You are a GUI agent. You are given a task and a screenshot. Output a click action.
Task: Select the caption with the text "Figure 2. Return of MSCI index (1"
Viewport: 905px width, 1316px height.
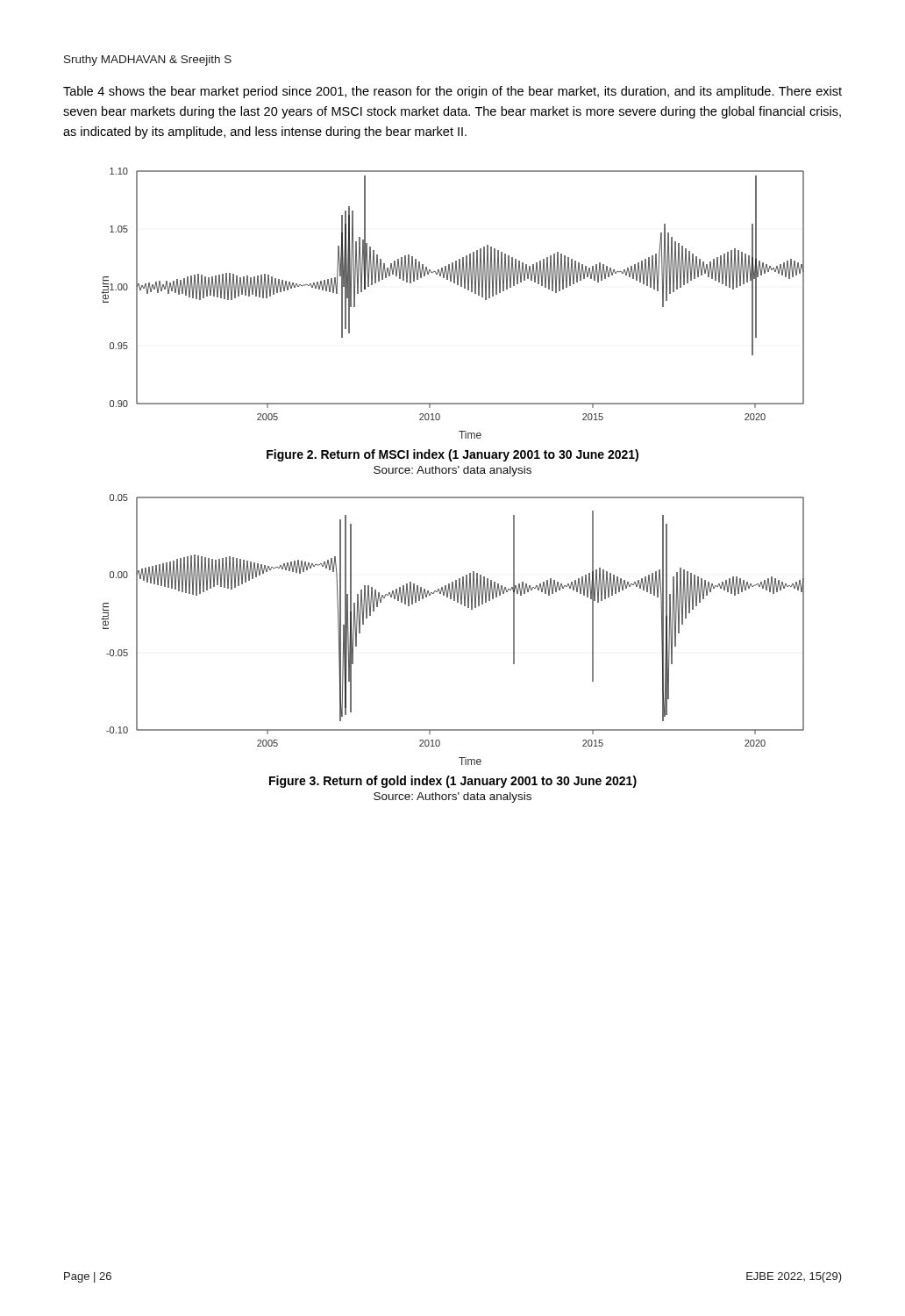pyautogui.click(x=452, y=454)
